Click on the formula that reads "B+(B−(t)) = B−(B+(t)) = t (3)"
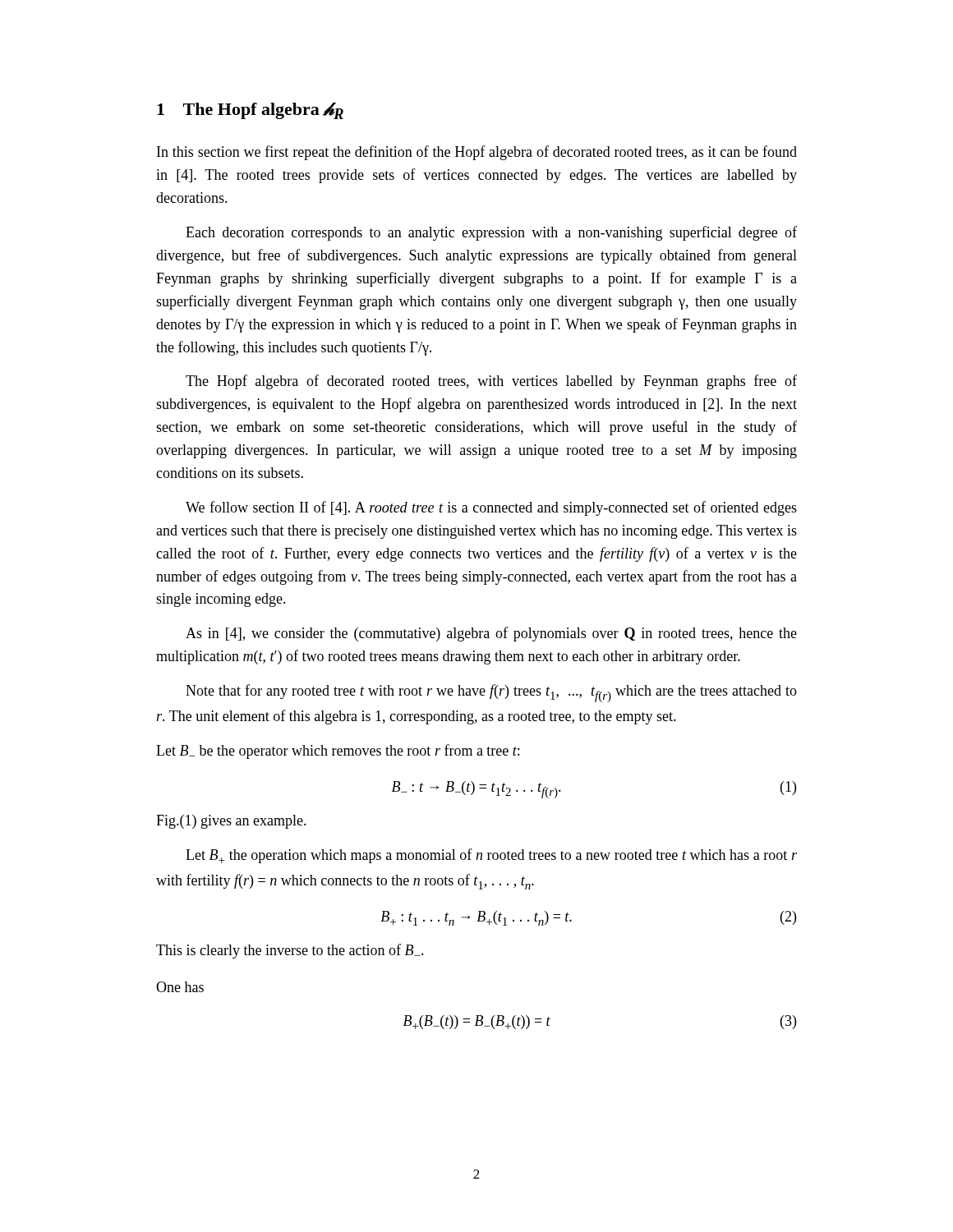Screen dimensions: 1232x953 (x=478, y=1022)
